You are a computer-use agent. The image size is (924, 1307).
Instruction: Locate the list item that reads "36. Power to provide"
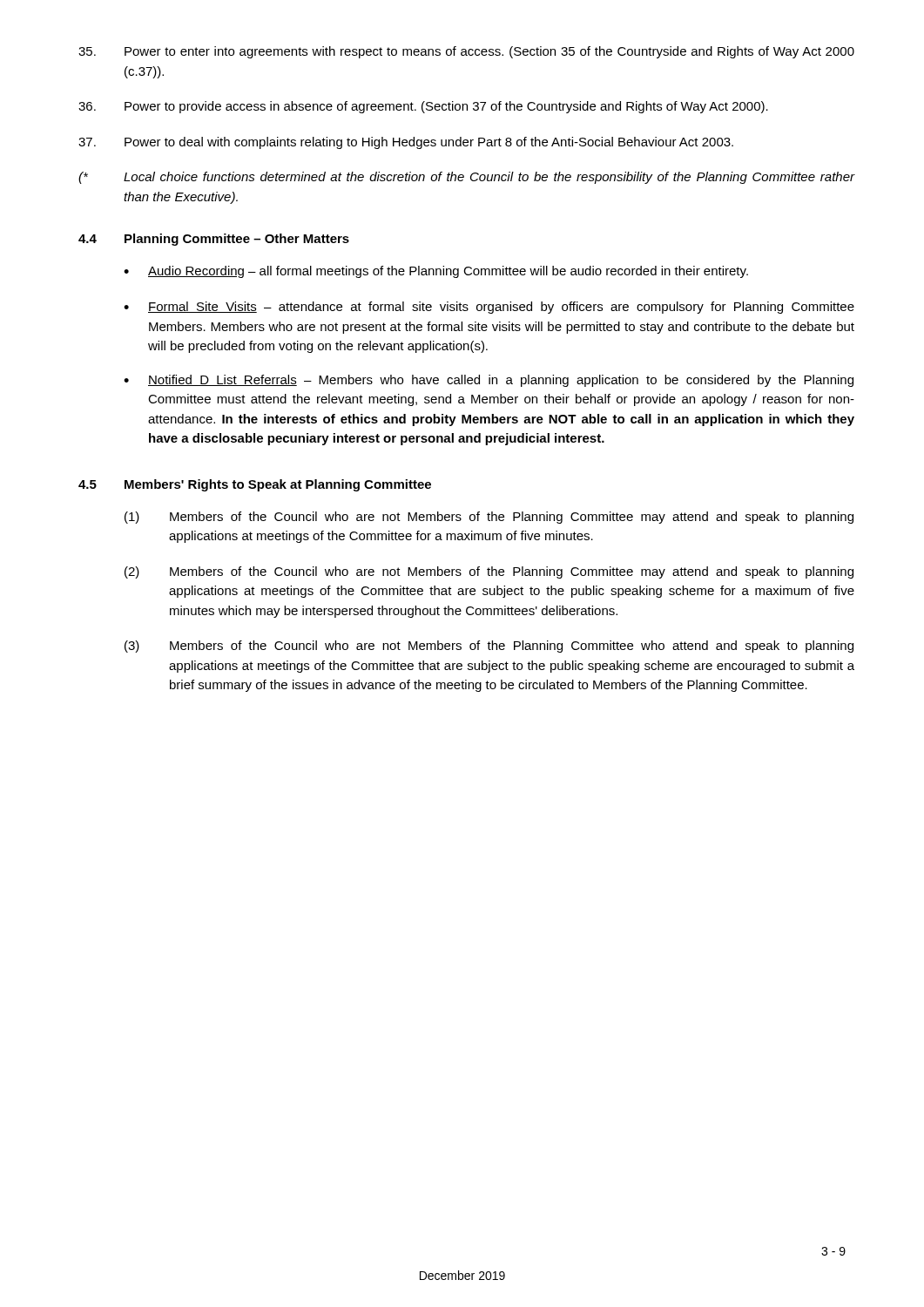tap(466, 107)
